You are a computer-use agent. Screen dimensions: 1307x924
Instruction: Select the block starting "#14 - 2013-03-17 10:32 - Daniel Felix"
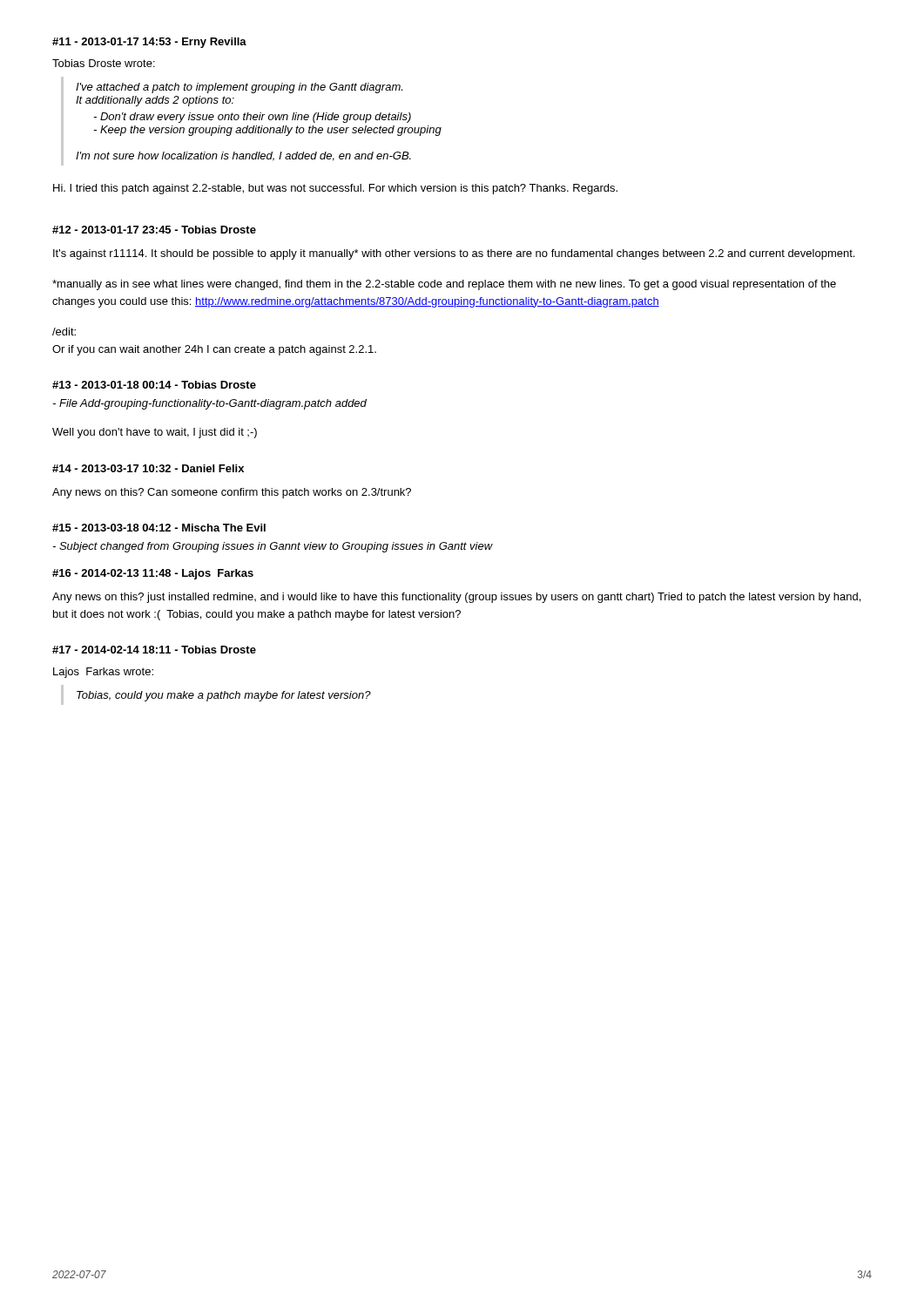pos(148,468)
